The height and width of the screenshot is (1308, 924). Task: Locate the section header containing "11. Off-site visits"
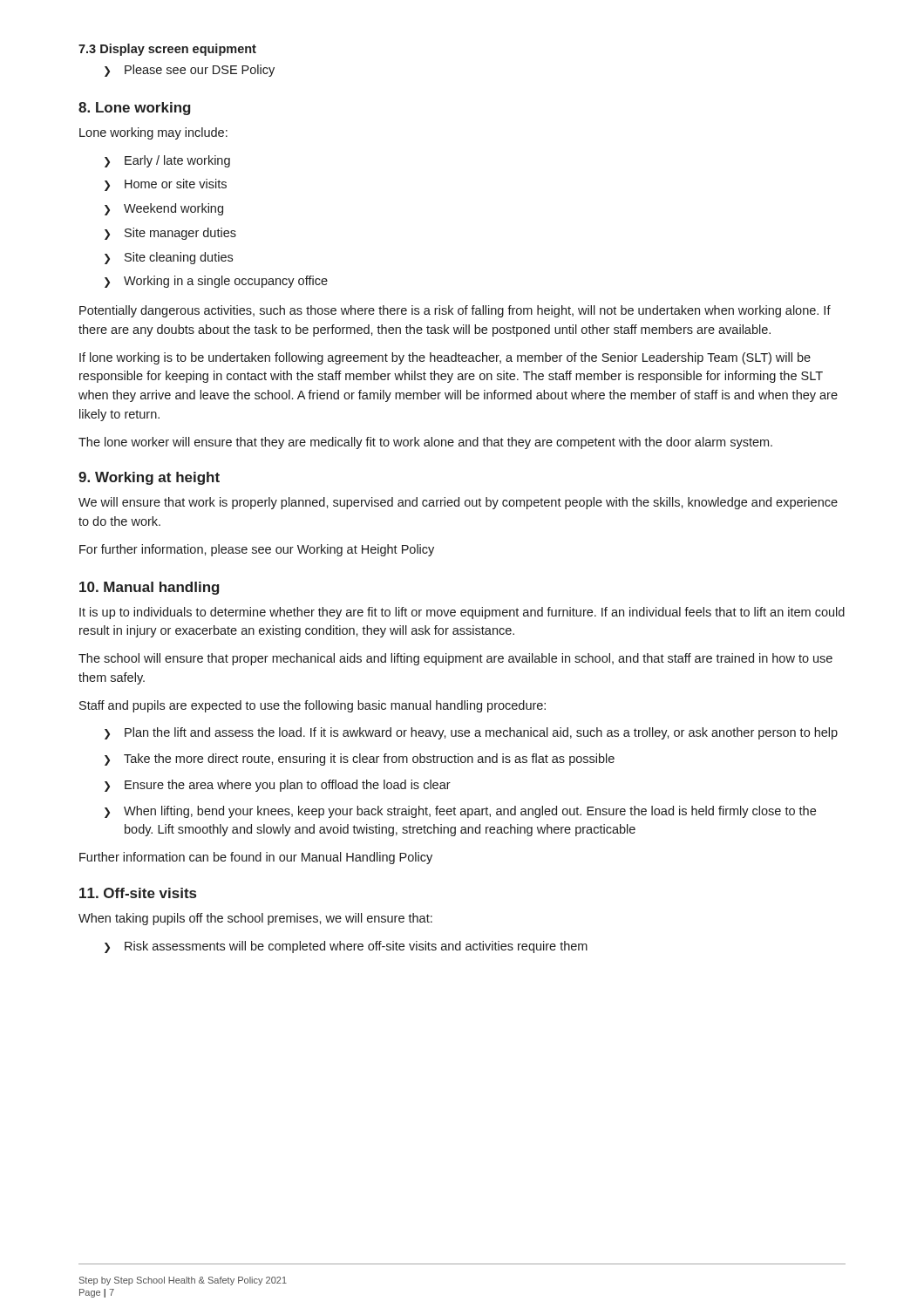pos(138,893)
